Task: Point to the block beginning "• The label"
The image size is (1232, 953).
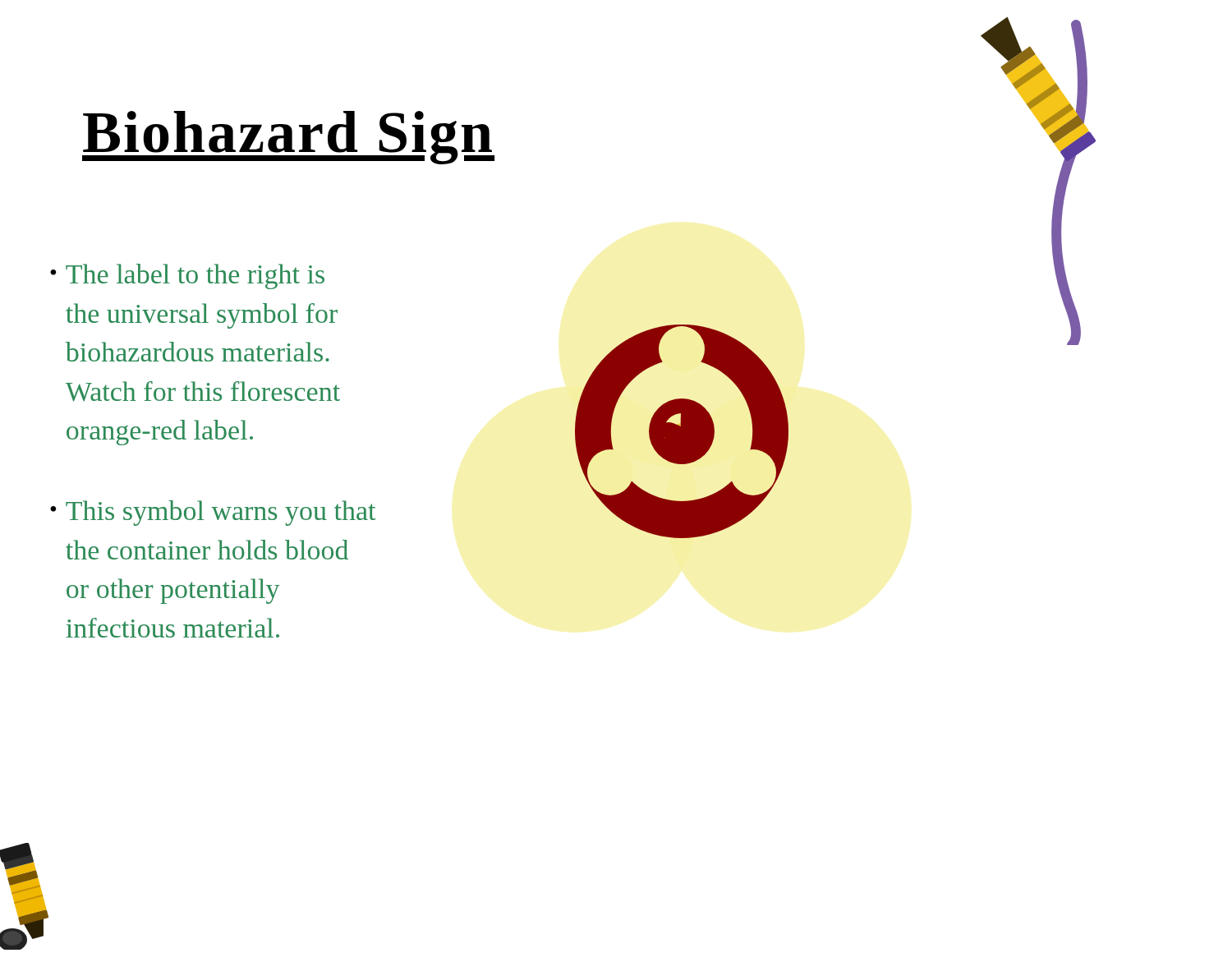Action: (195, 352)
